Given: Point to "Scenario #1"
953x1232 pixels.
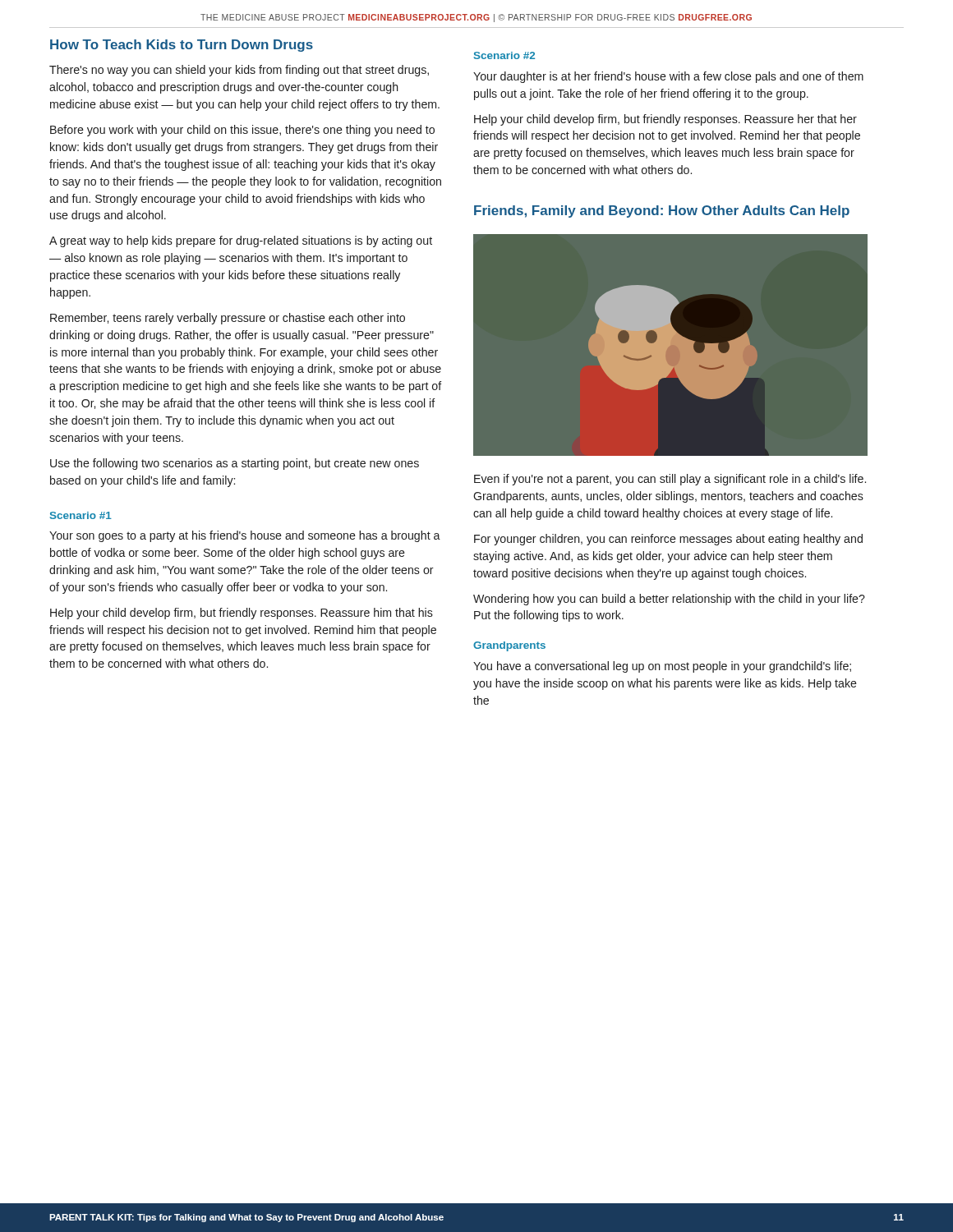Looking at the screenshot, I should tap(80, 515).
